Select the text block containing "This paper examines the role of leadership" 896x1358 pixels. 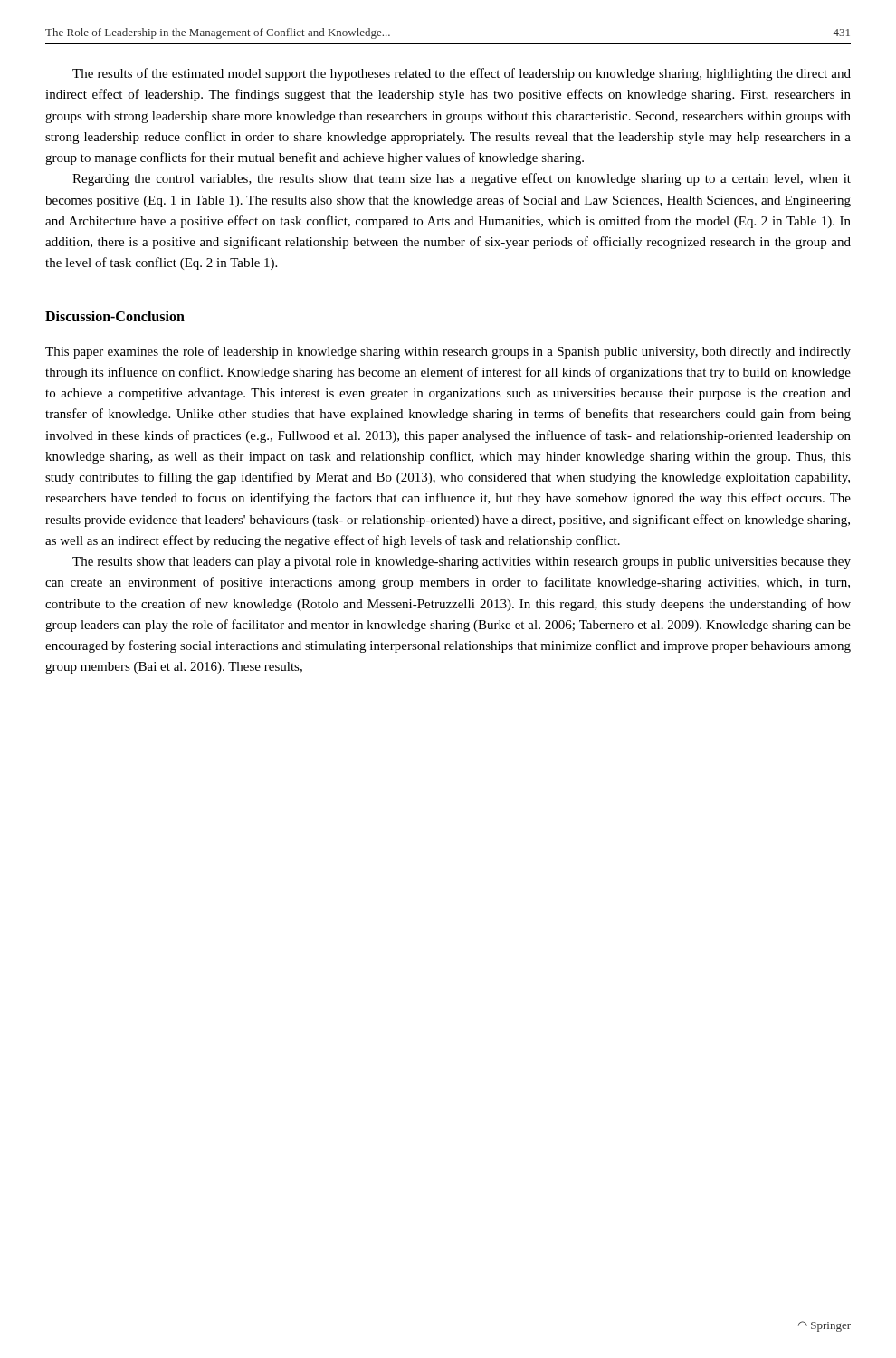pyautogui.click(x=448, y=446)
